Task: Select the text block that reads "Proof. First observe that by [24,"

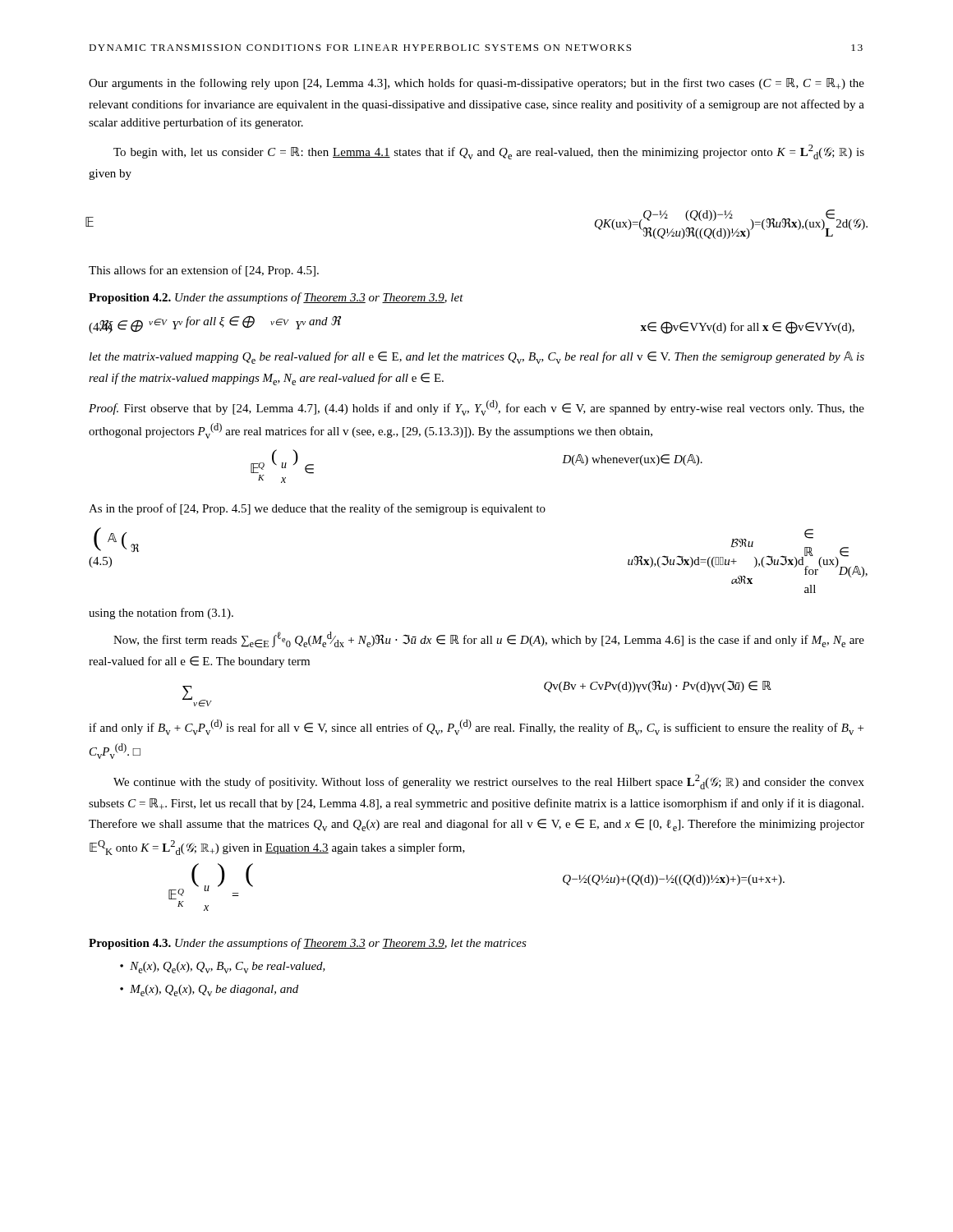Action: 476,420
